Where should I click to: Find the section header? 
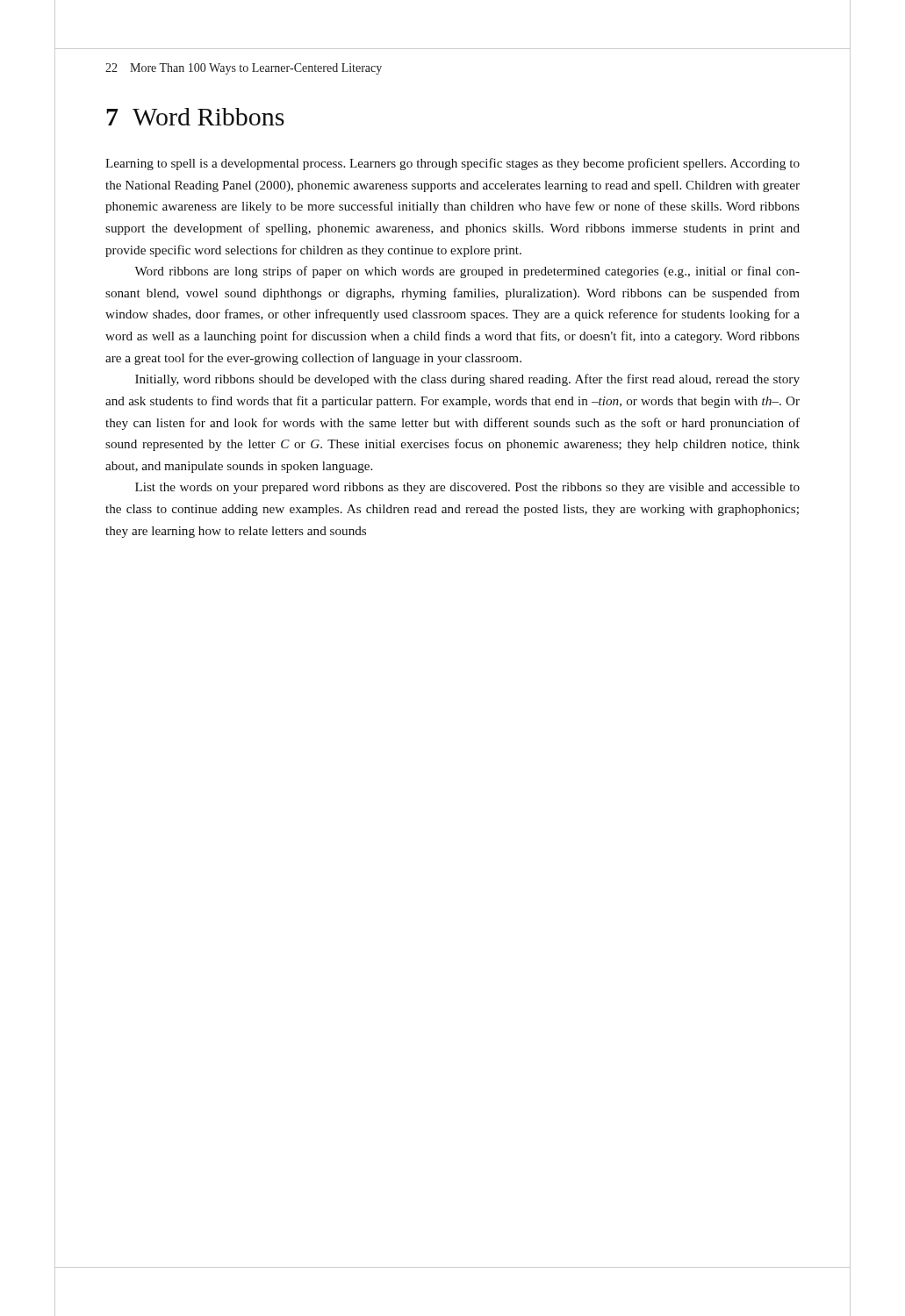(195, 117)
